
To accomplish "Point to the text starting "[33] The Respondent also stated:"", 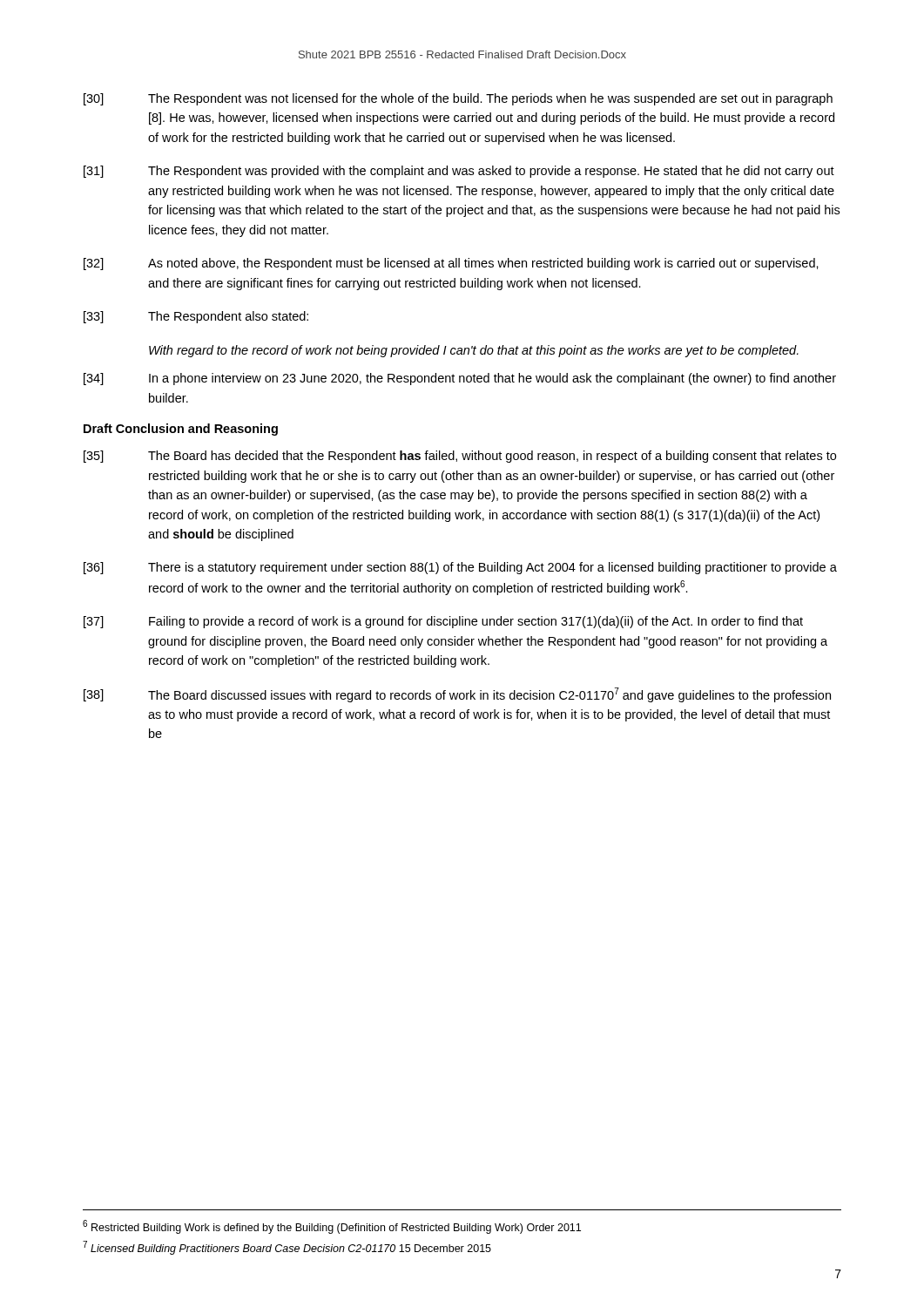I will pyautogui.click(x=196, y=317).
